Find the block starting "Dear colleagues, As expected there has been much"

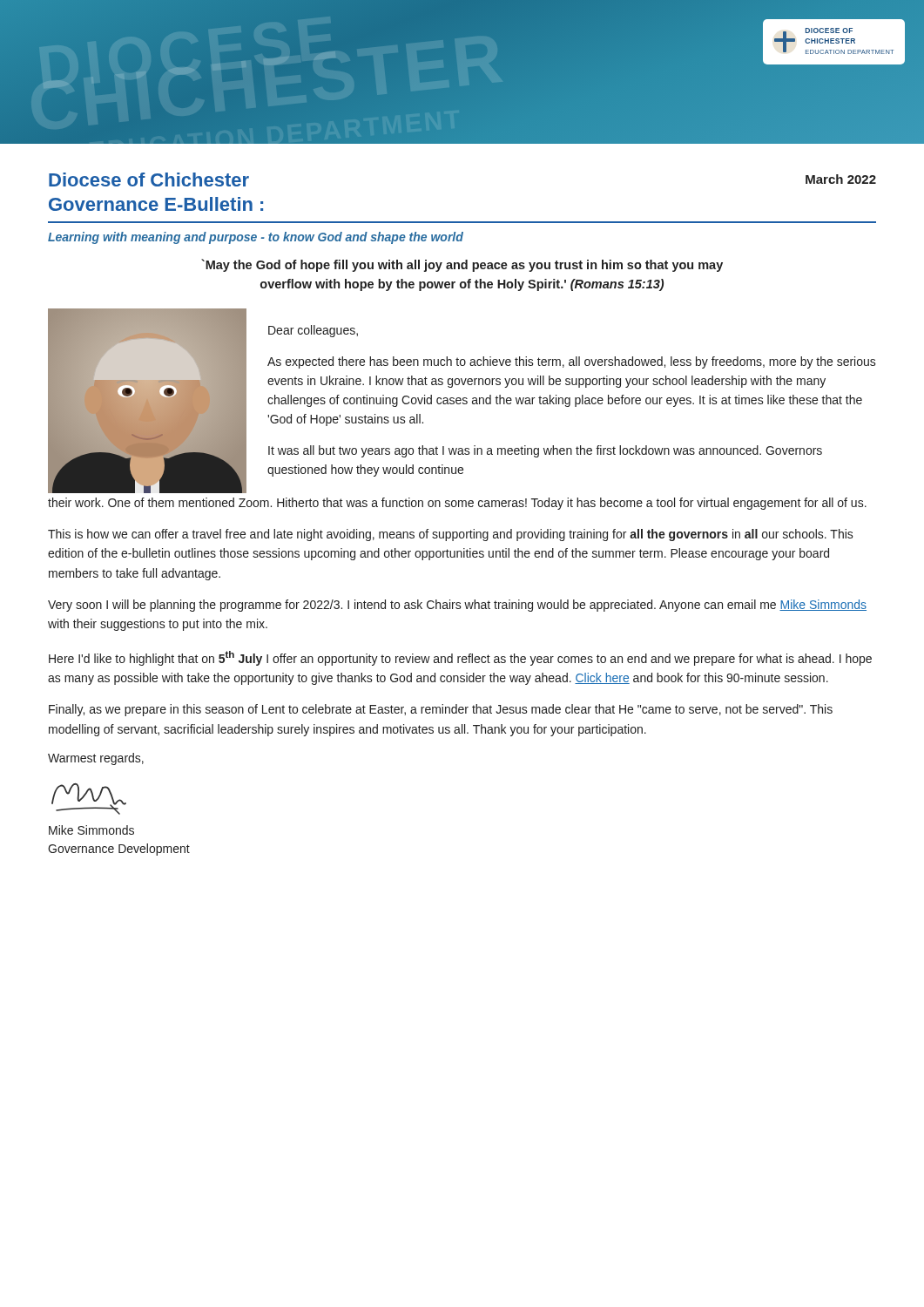click(572, 400)
